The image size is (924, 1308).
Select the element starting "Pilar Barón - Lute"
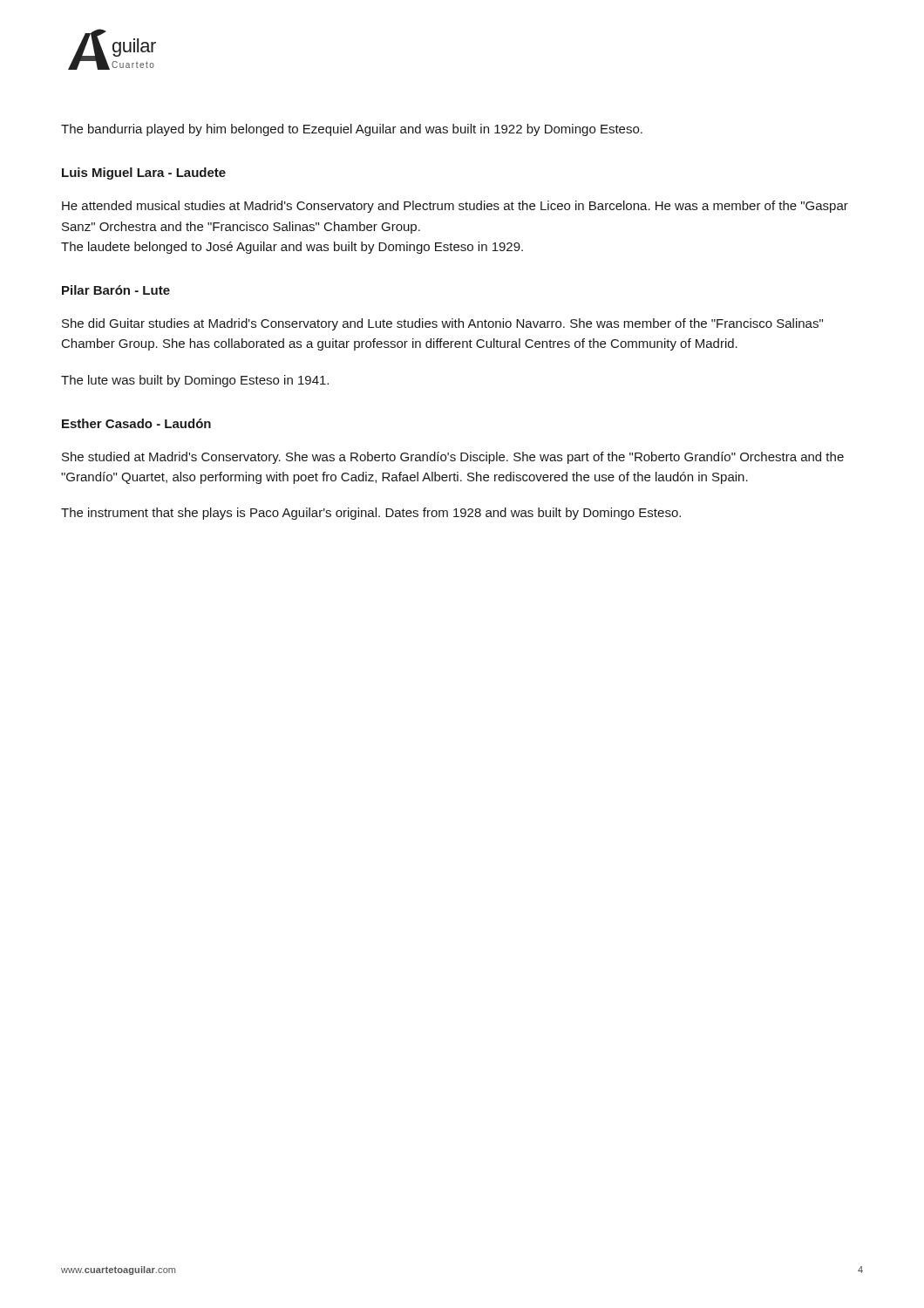click(116, 290)
